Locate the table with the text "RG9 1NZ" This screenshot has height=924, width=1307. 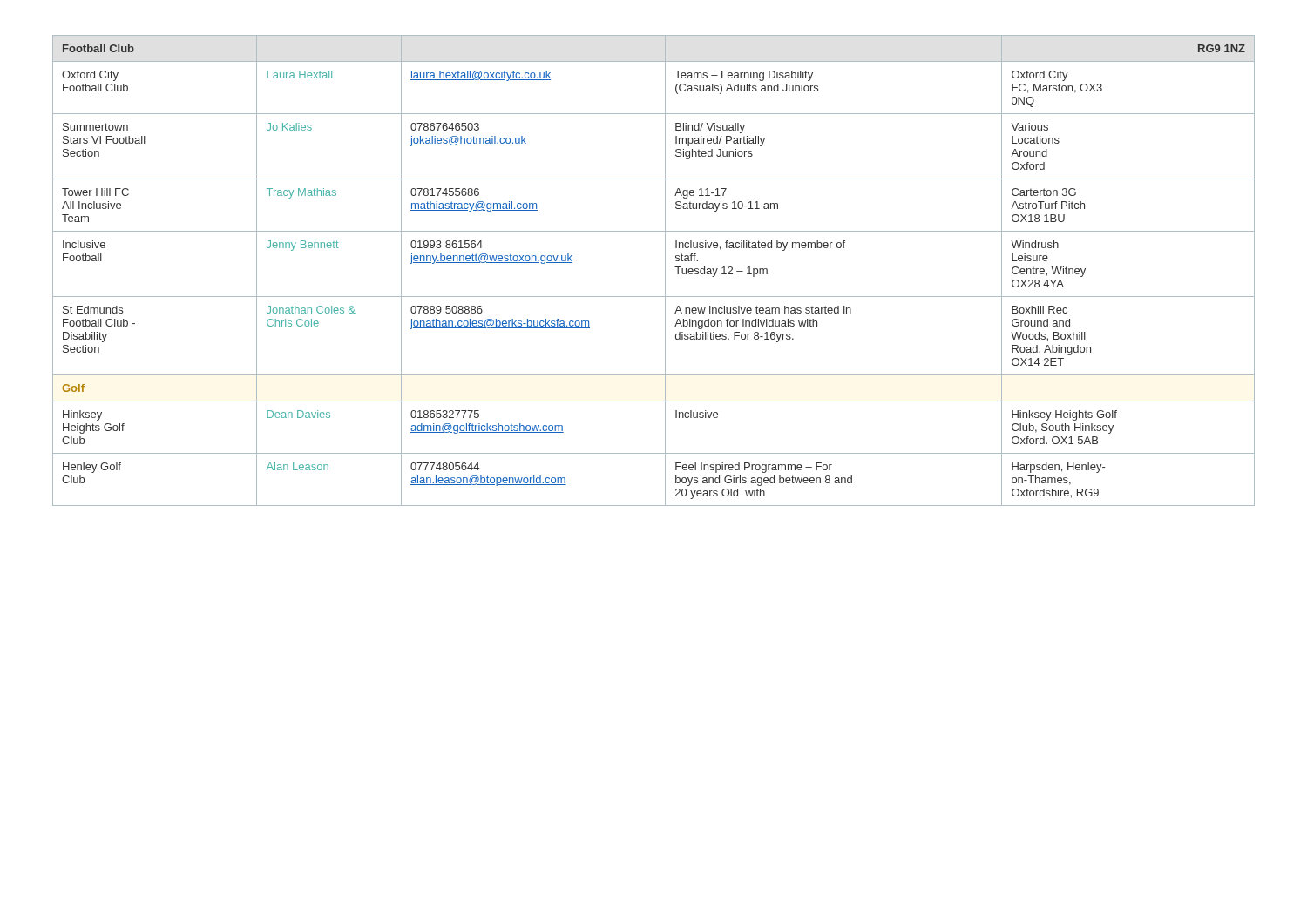[x=654, y=270]
